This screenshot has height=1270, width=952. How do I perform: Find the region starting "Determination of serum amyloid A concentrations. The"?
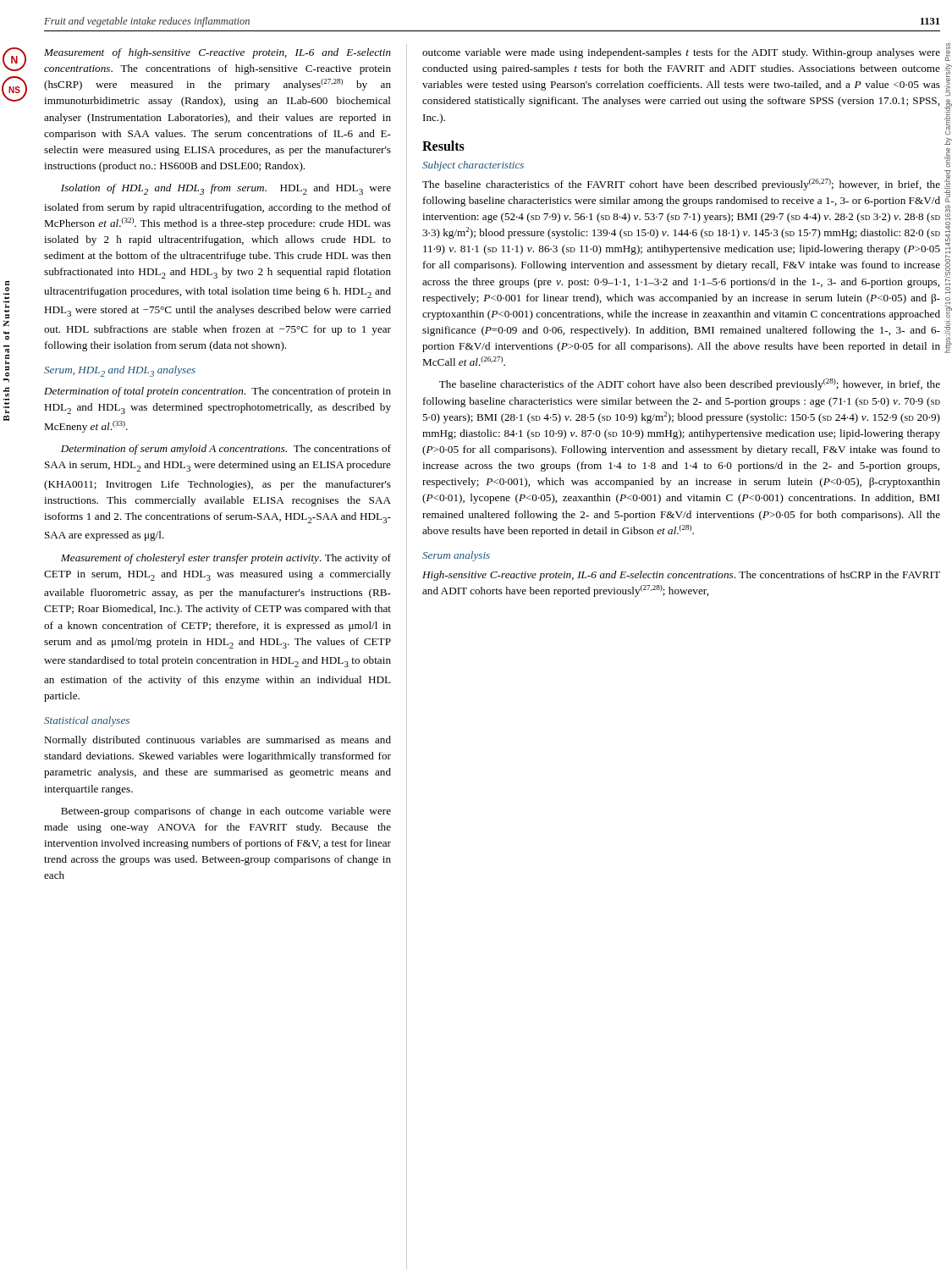click(217, 492)
